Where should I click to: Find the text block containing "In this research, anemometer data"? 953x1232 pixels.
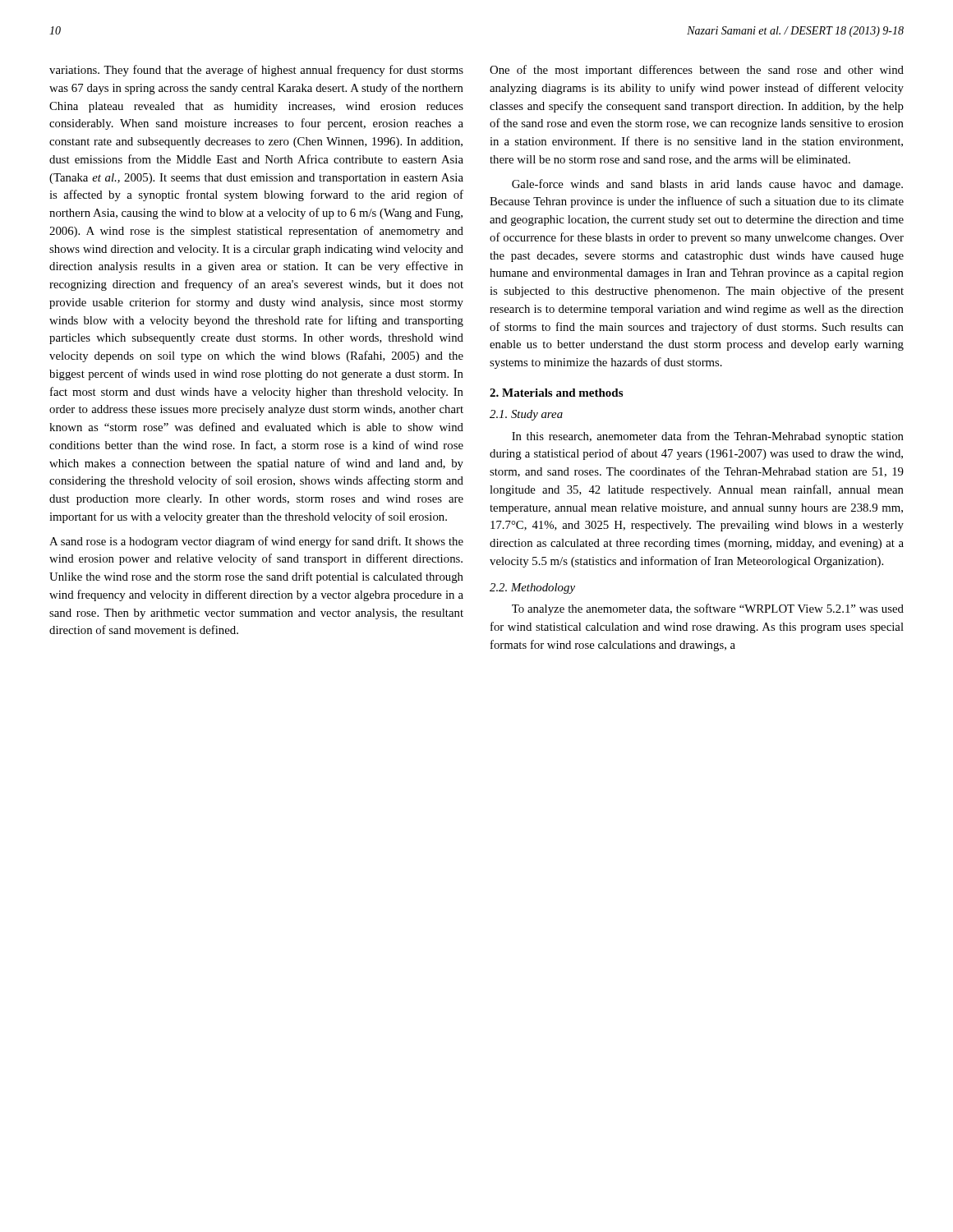tap(697, 499)
